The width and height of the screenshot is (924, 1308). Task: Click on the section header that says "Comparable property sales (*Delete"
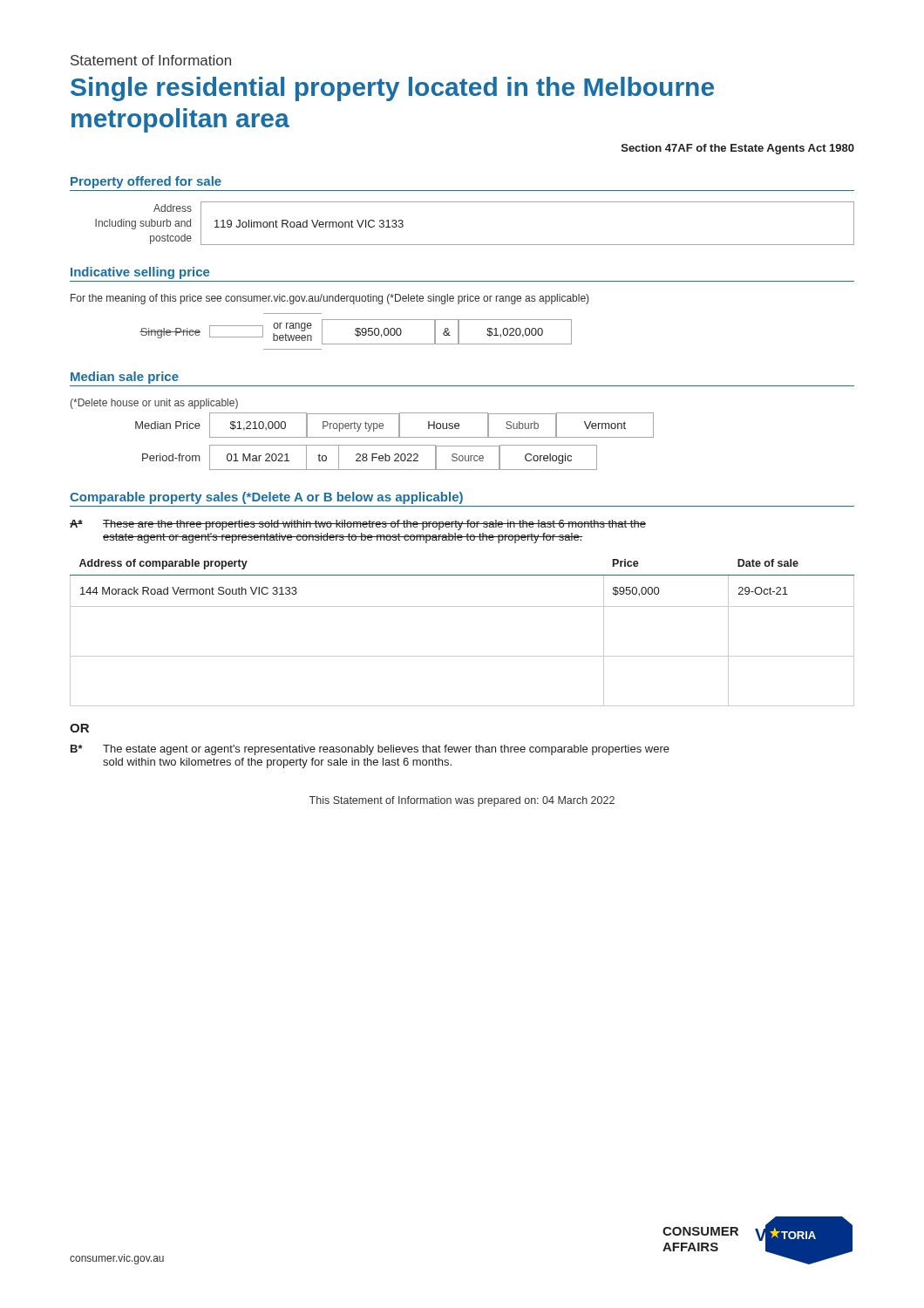267,497
